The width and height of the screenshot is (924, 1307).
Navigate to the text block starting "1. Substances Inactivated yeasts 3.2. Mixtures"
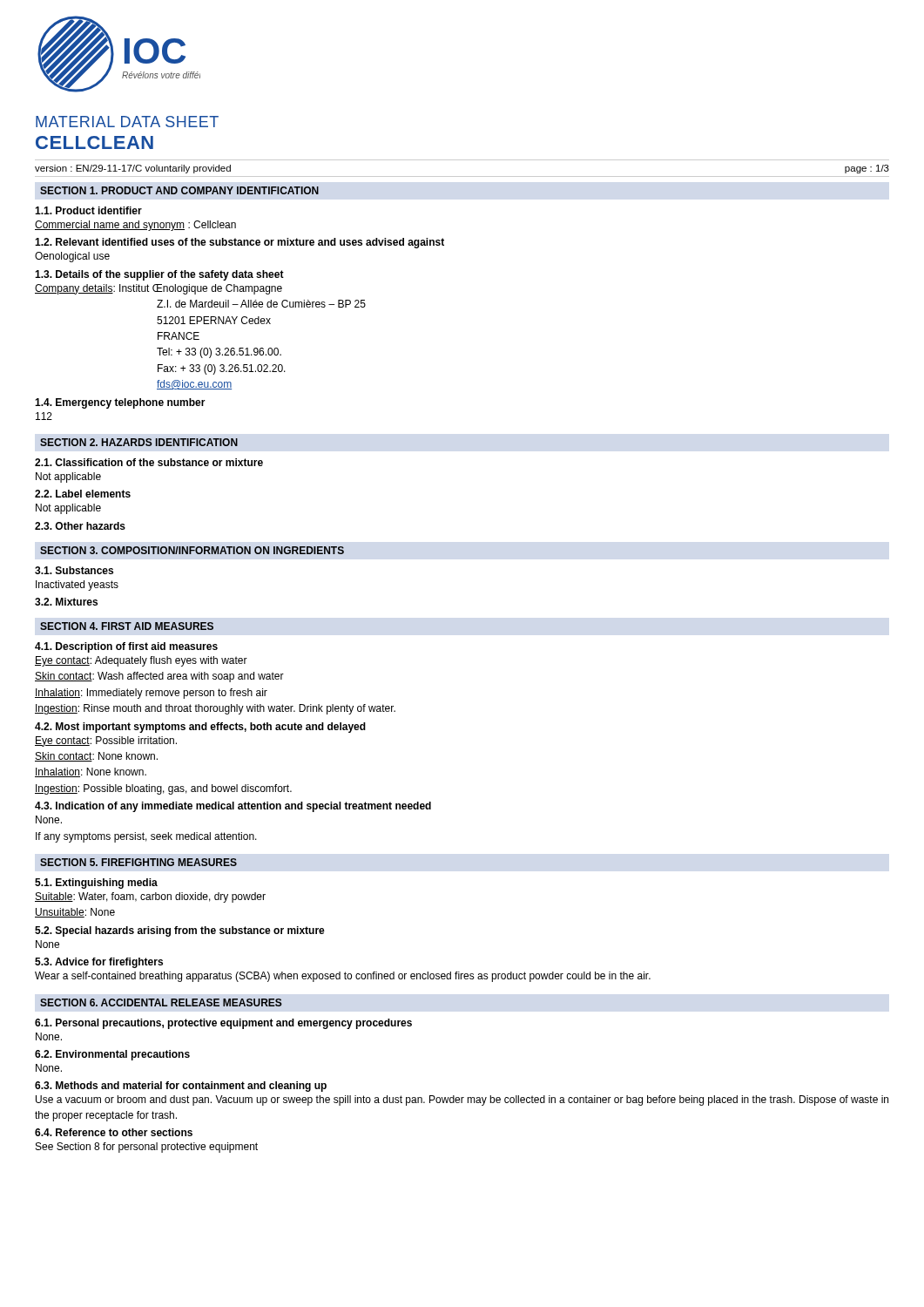74,570
